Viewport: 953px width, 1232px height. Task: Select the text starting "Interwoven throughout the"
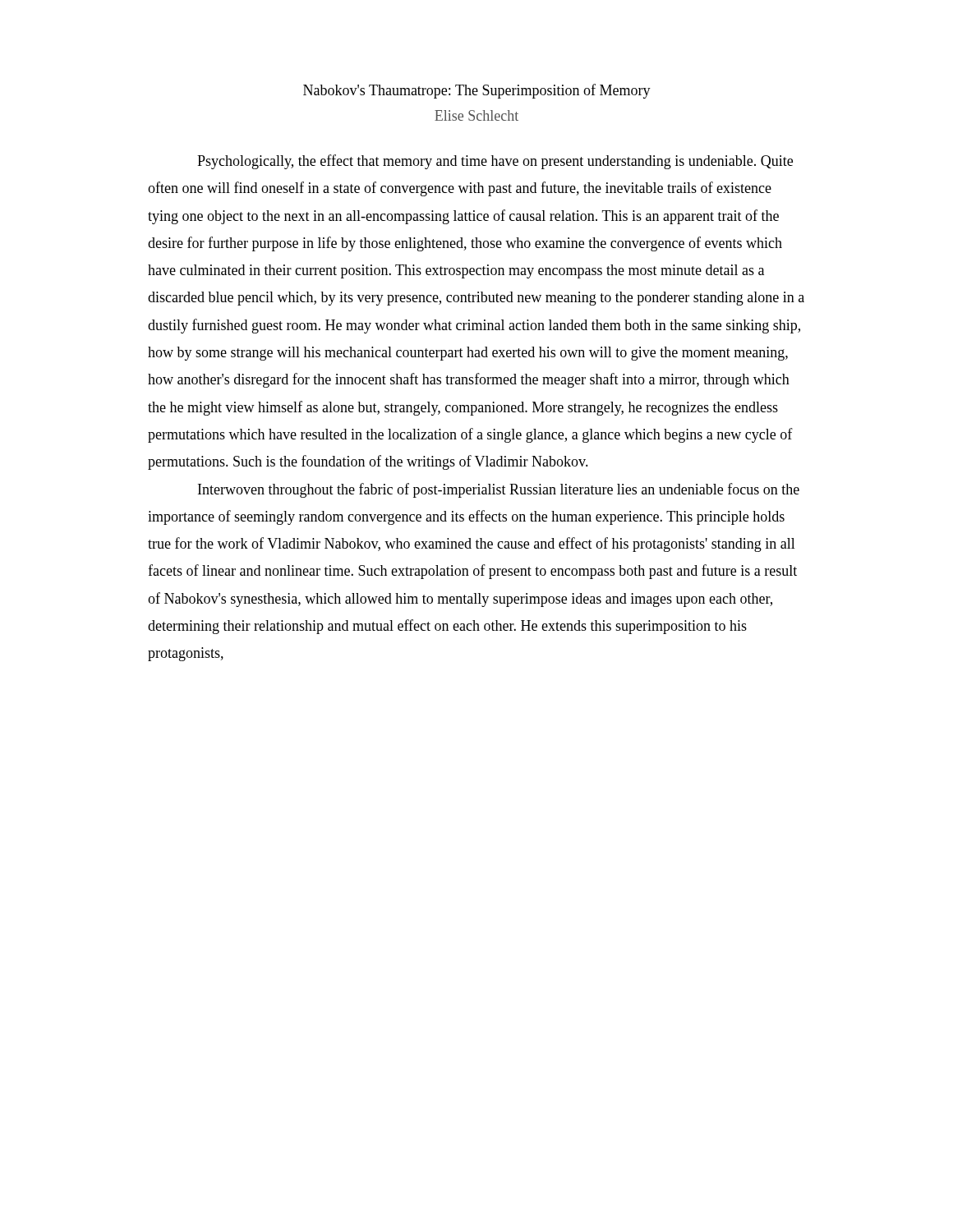click(476, 572)
